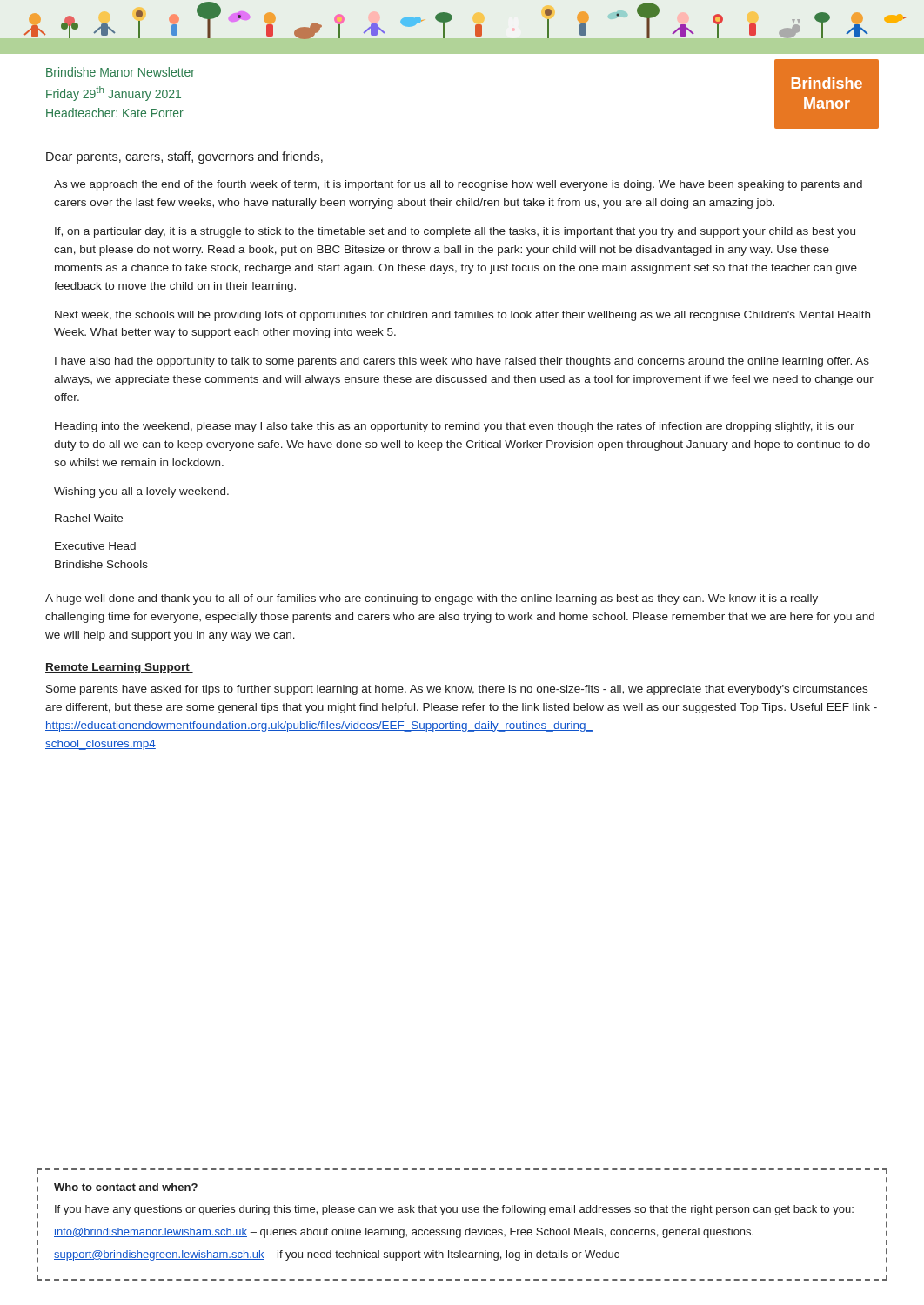This screenshot has width=924, height=1305.
Task: Find the text block that says "If, on a particular day, it is"
Action: (x=455, y=258)
